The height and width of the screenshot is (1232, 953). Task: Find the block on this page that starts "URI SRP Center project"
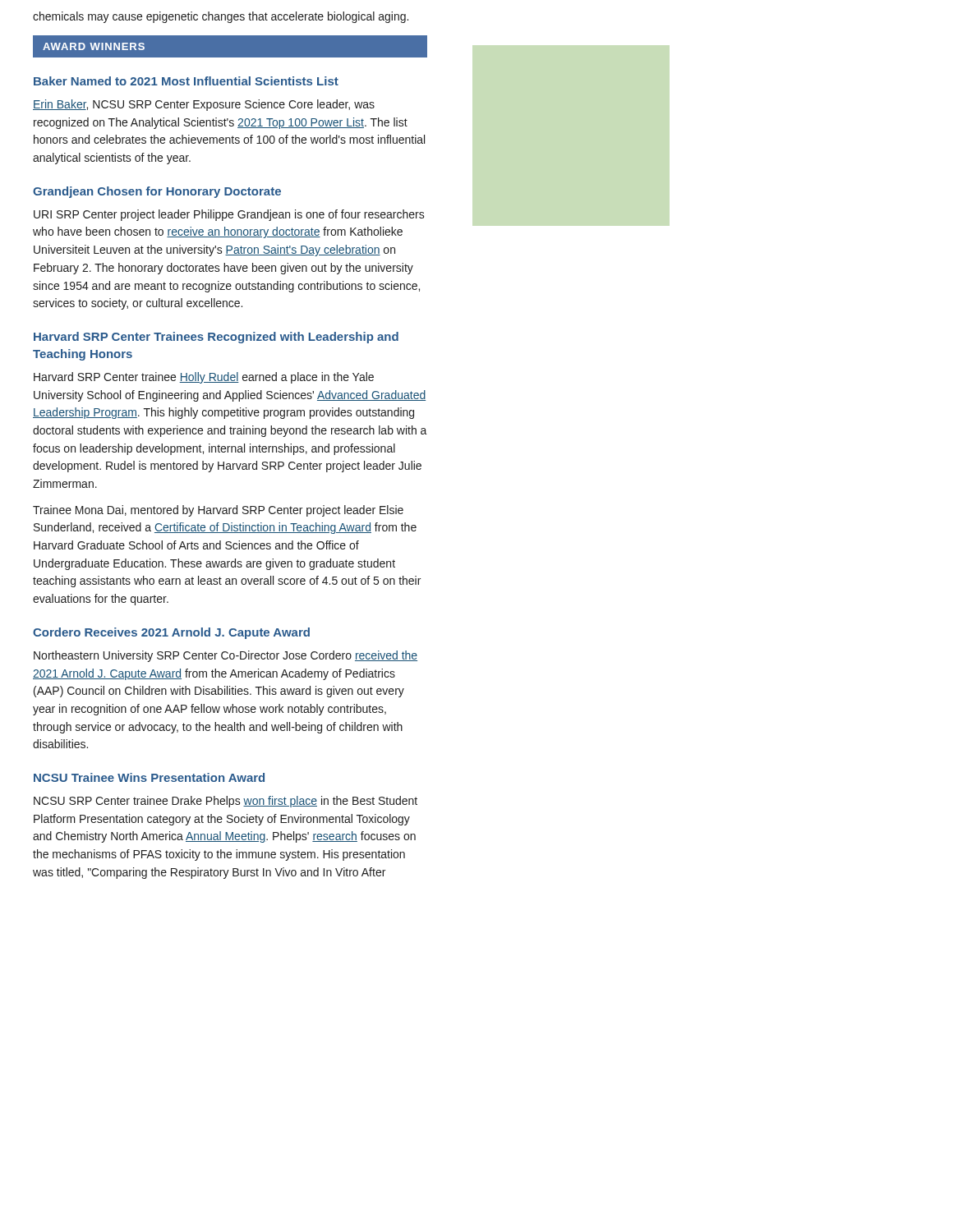[229, 259]
